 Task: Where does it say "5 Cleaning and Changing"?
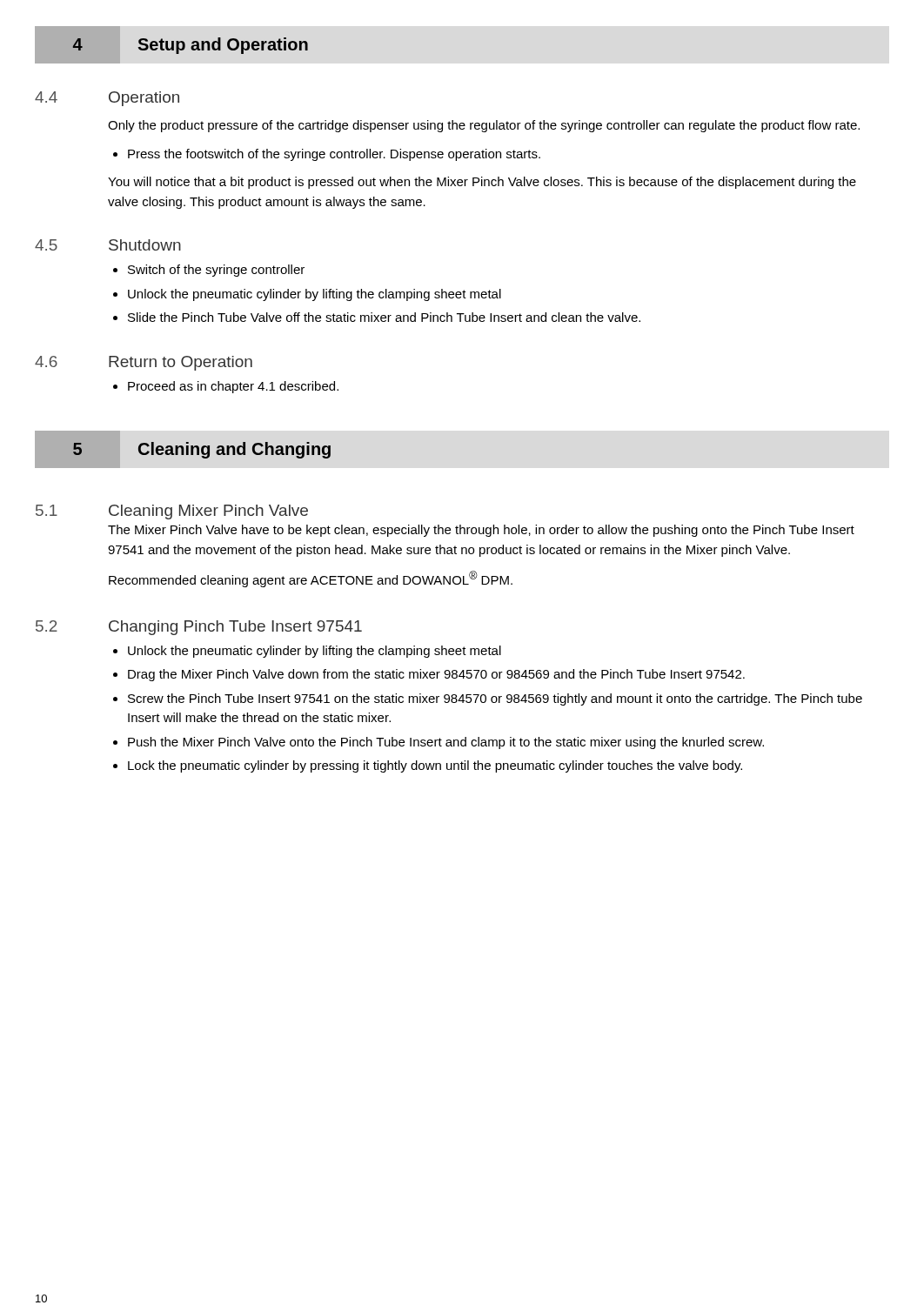[x=192, y=449]
